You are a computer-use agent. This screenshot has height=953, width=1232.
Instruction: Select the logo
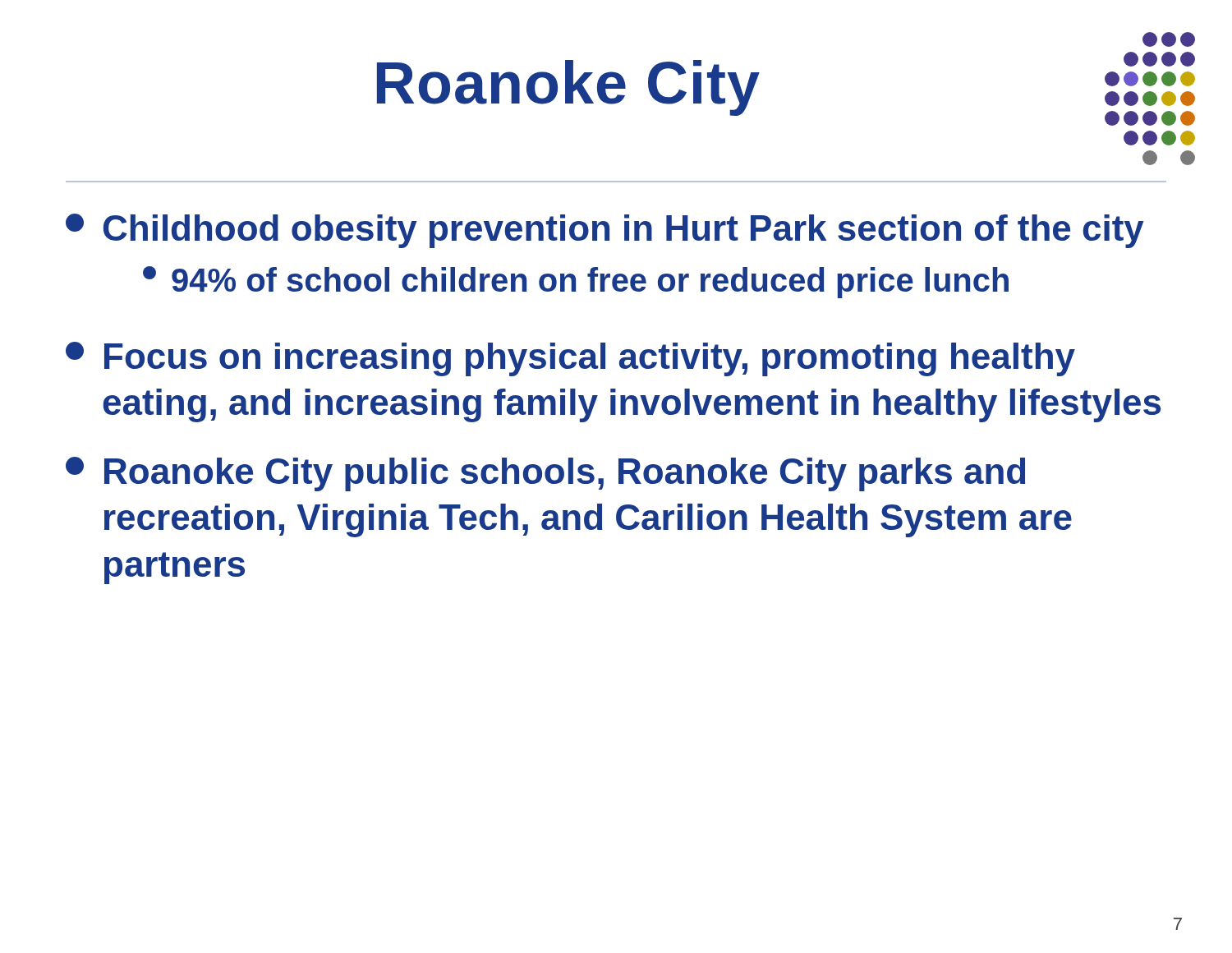pyautogui.click(x=1146, y=107)
